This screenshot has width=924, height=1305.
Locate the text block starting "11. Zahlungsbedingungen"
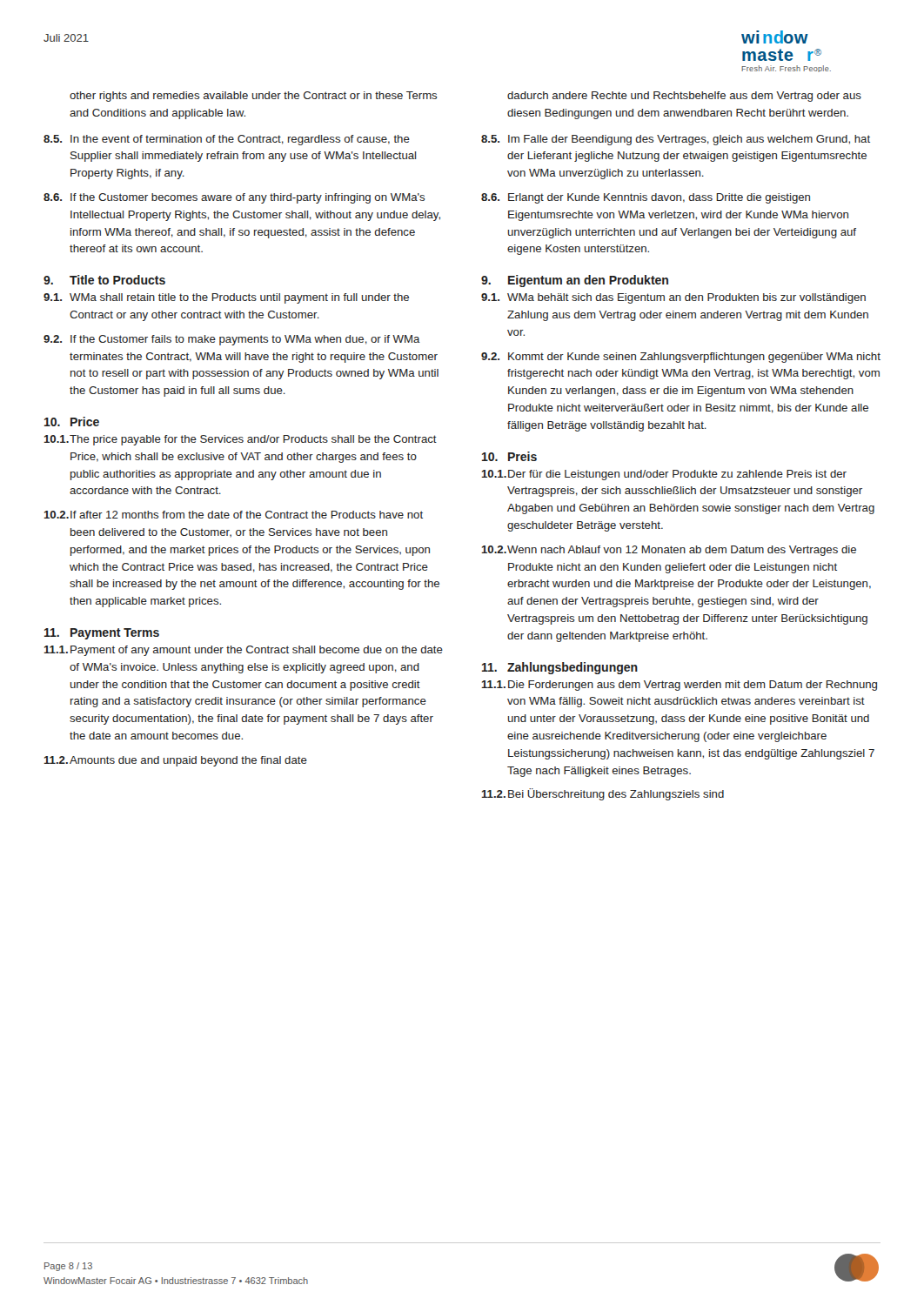[559, 667]
